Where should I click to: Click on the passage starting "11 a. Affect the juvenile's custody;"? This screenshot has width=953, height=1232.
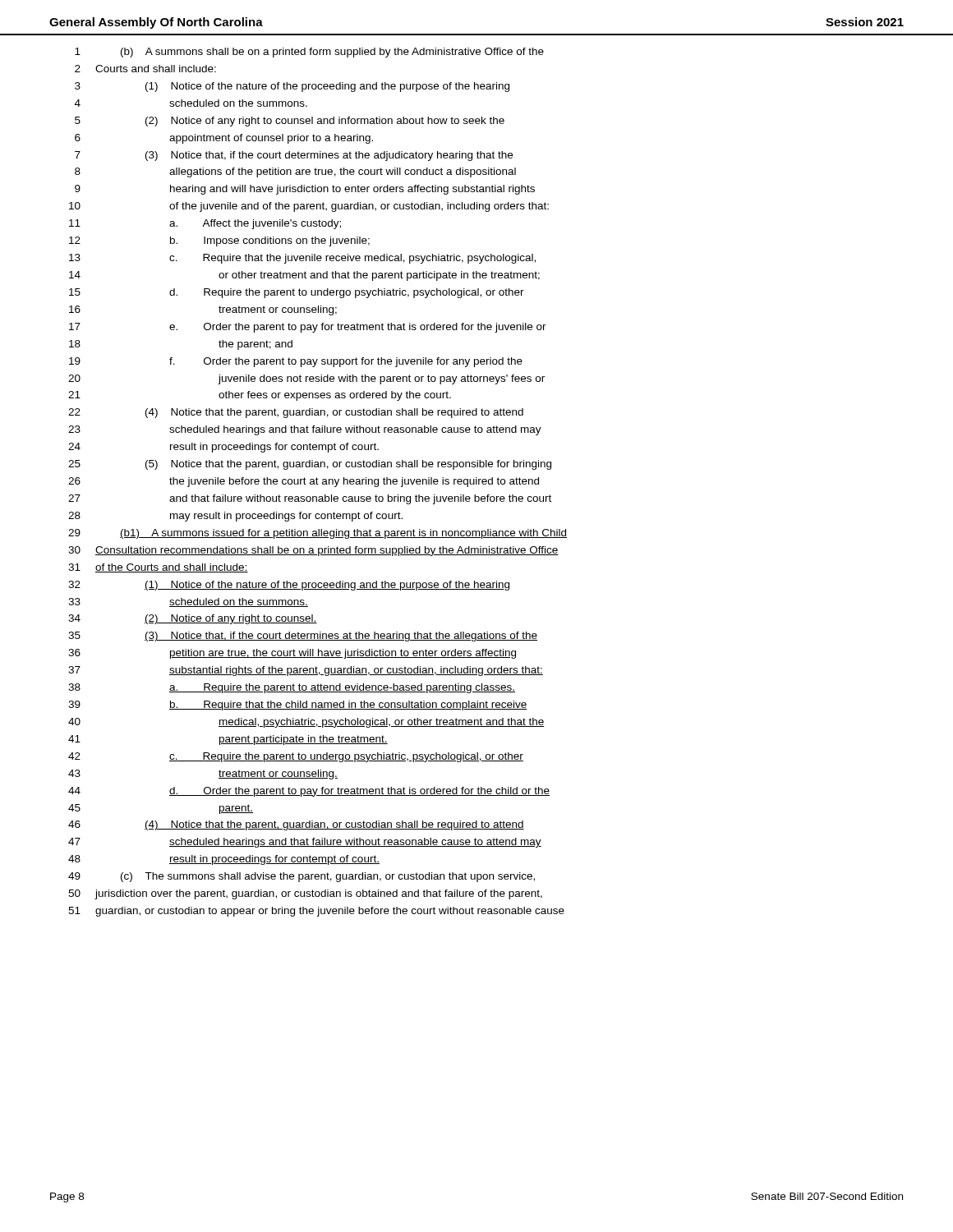pyautogui.click(x=205, y=224)
